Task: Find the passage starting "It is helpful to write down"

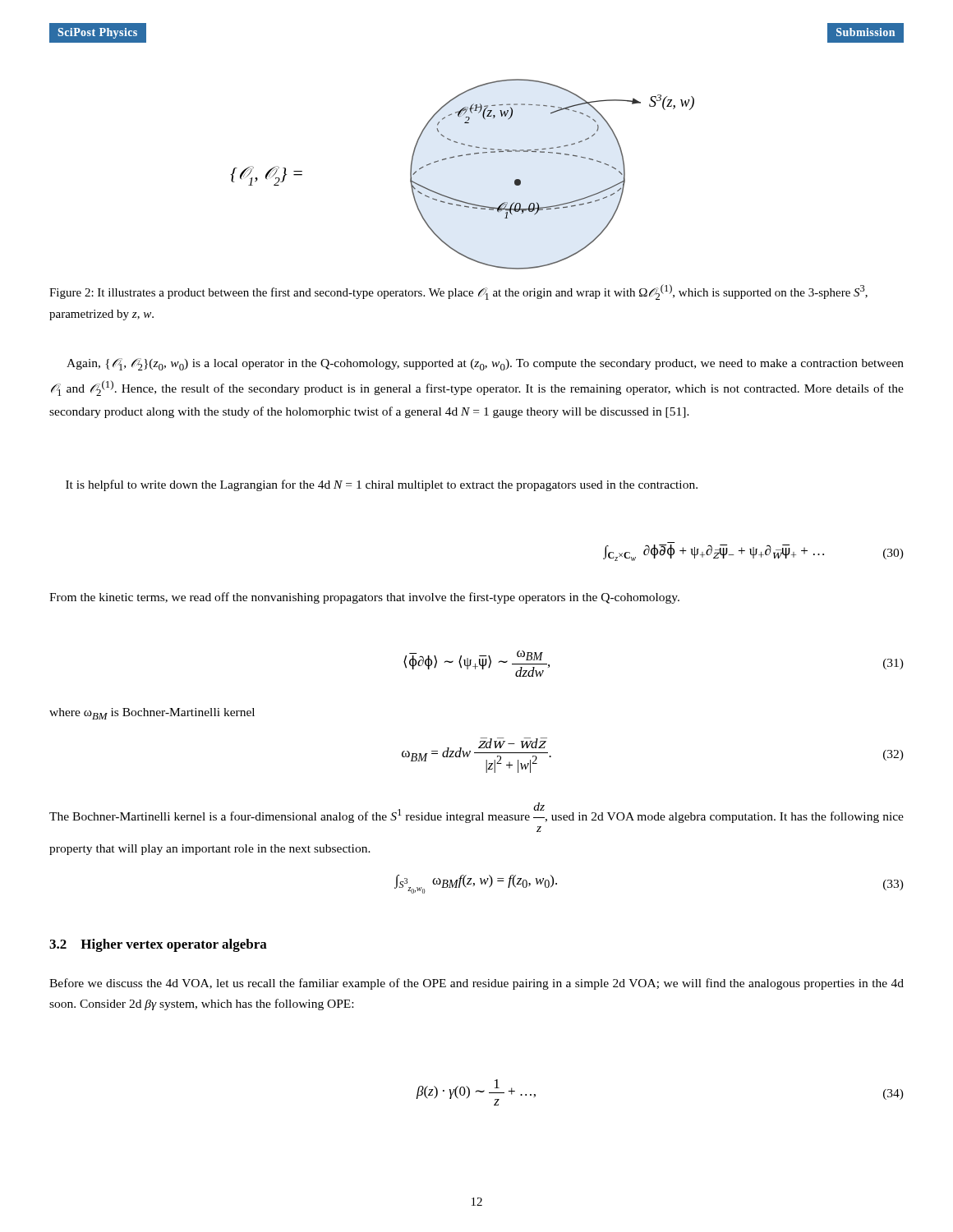Action: pyautogui.click(x=374, y=484)
